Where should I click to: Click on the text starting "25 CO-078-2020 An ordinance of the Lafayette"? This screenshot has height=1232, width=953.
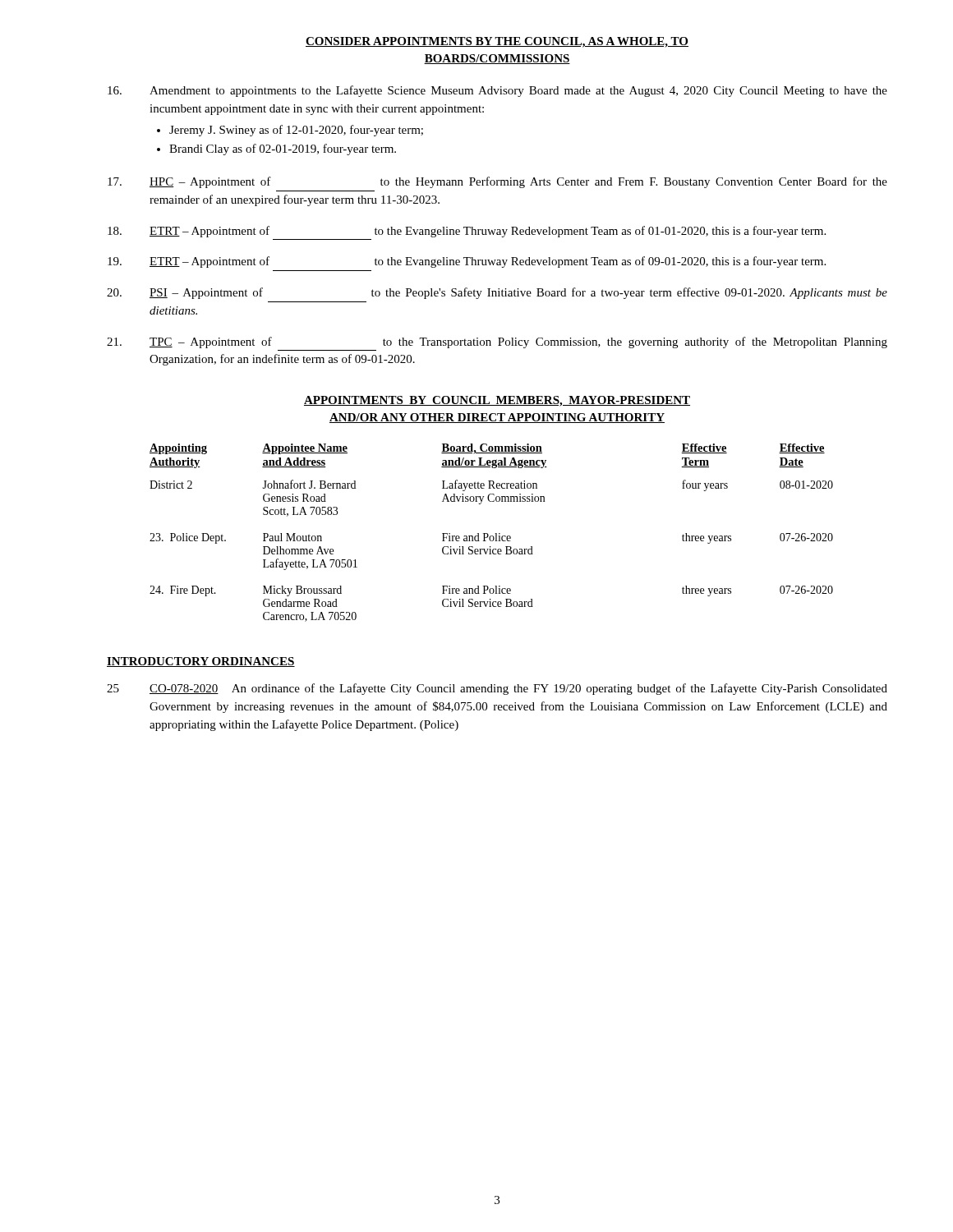click(497, 707)
